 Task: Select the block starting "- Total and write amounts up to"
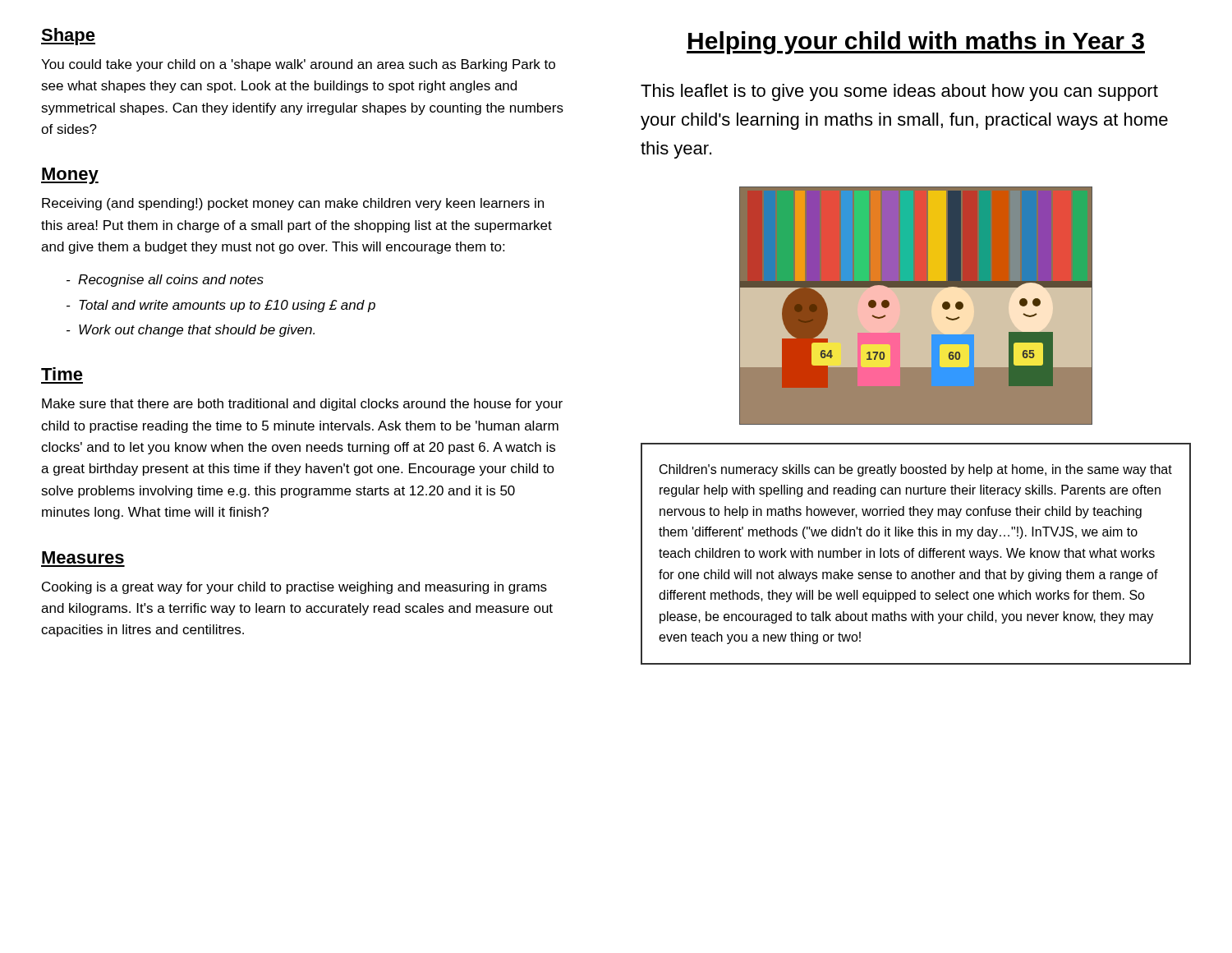pyautogui.click(x=221, y=305)
